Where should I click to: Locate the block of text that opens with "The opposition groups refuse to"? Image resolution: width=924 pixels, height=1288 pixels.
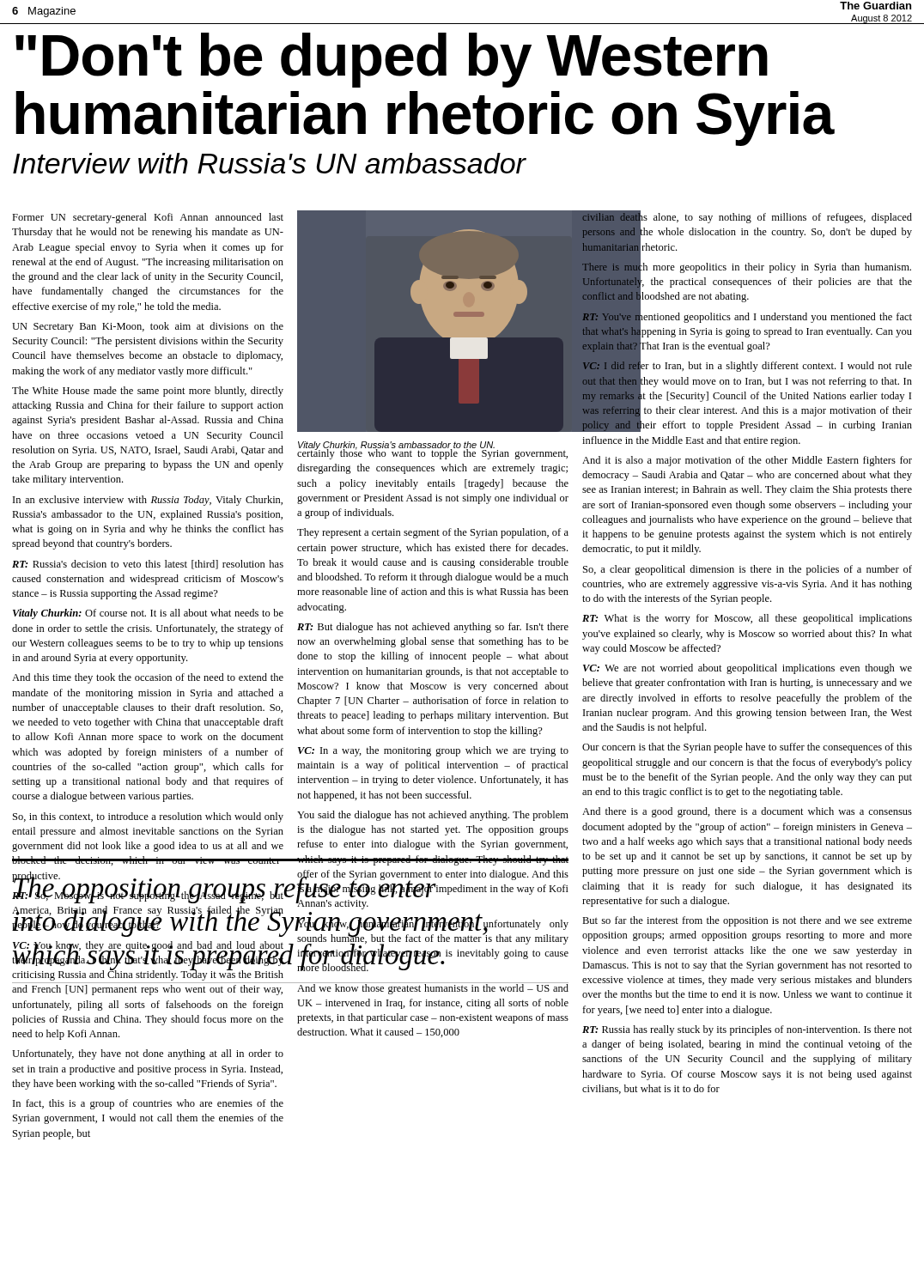point(290,922)
